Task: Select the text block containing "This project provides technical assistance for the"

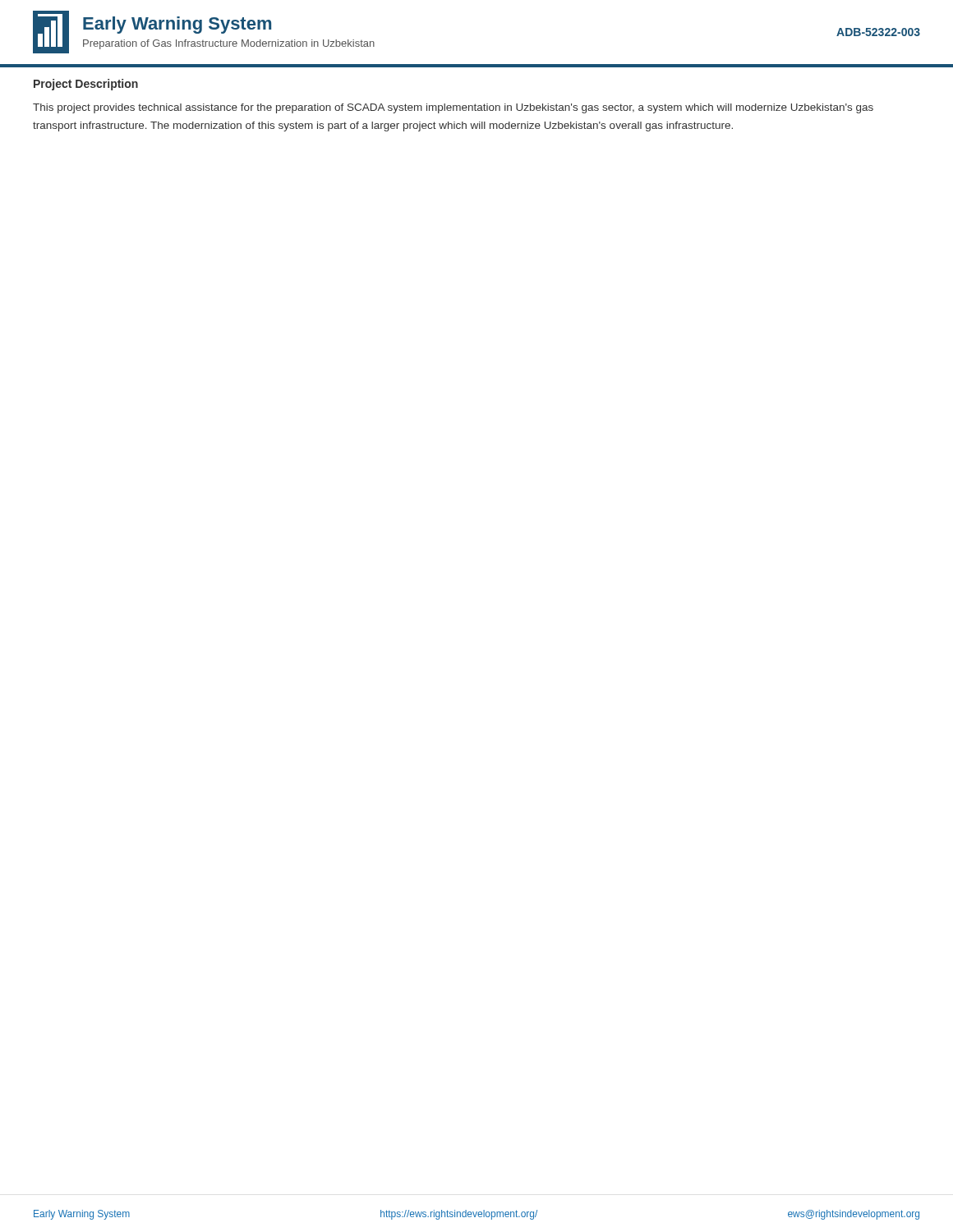Action: click(453, 116)
